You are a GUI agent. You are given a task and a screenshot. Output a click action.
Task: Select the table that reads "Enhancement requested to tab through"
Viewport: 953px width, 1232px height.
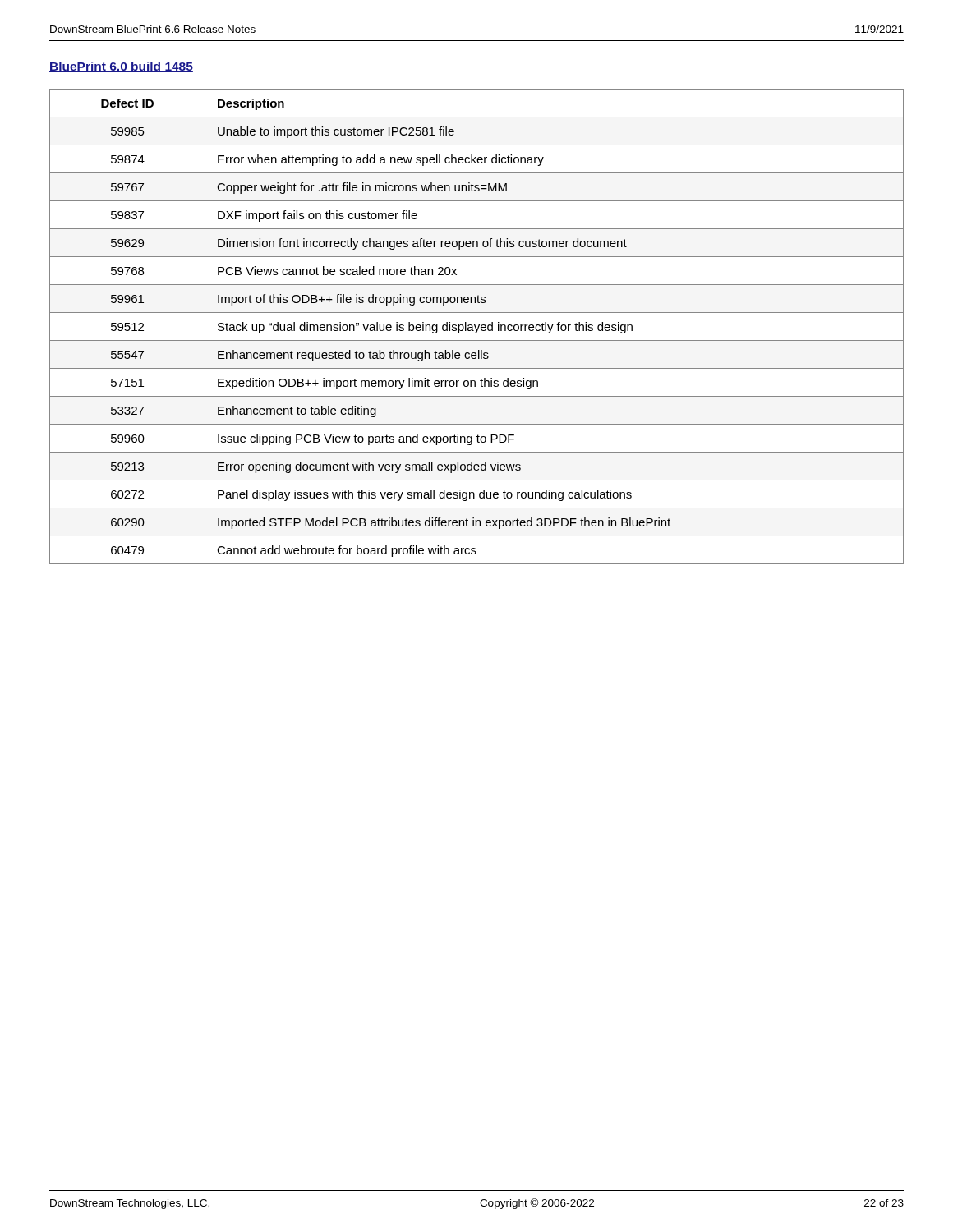[476, 326]
